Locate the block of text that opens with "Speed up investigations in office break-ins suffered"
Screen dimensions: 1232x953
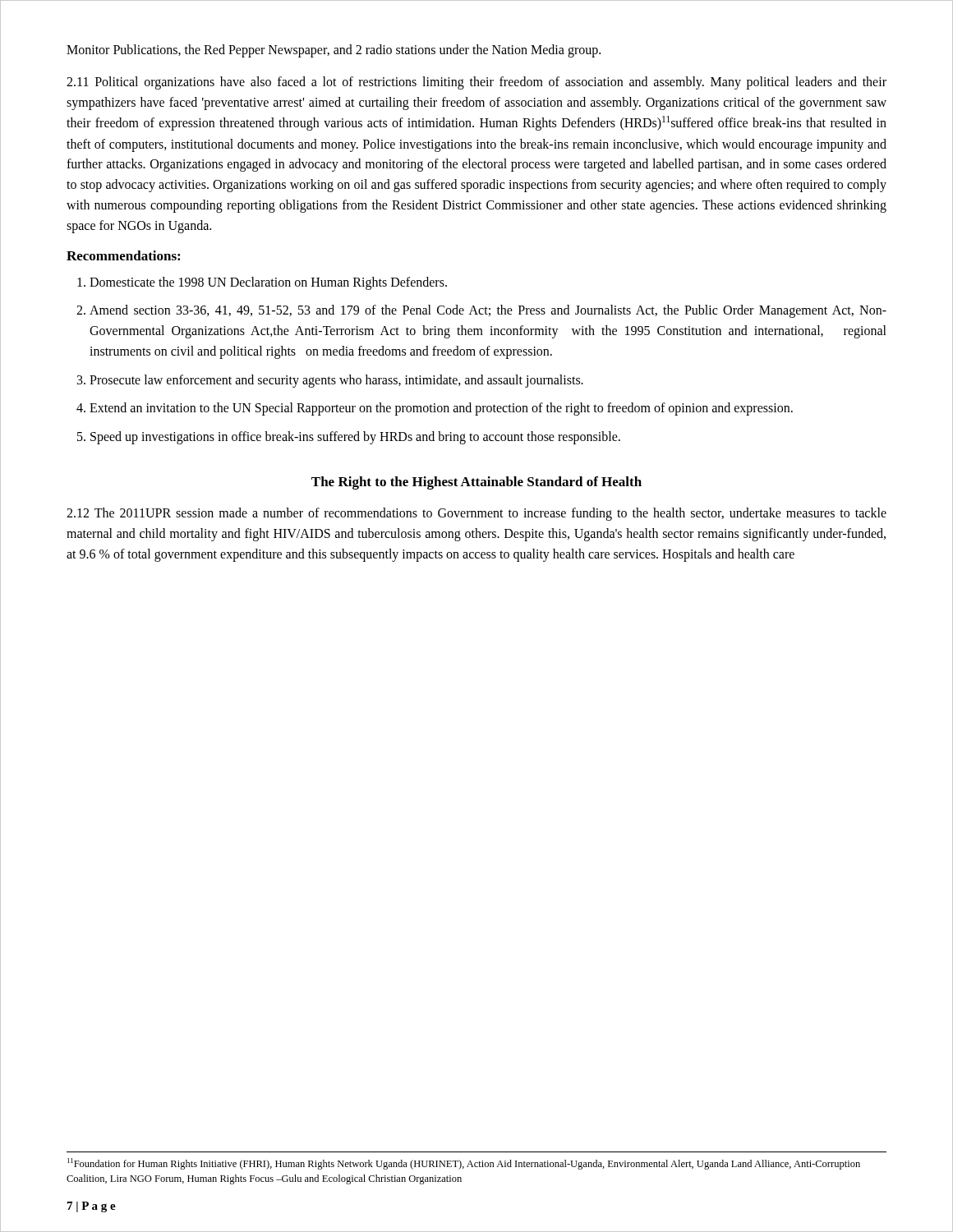(476, 438)
